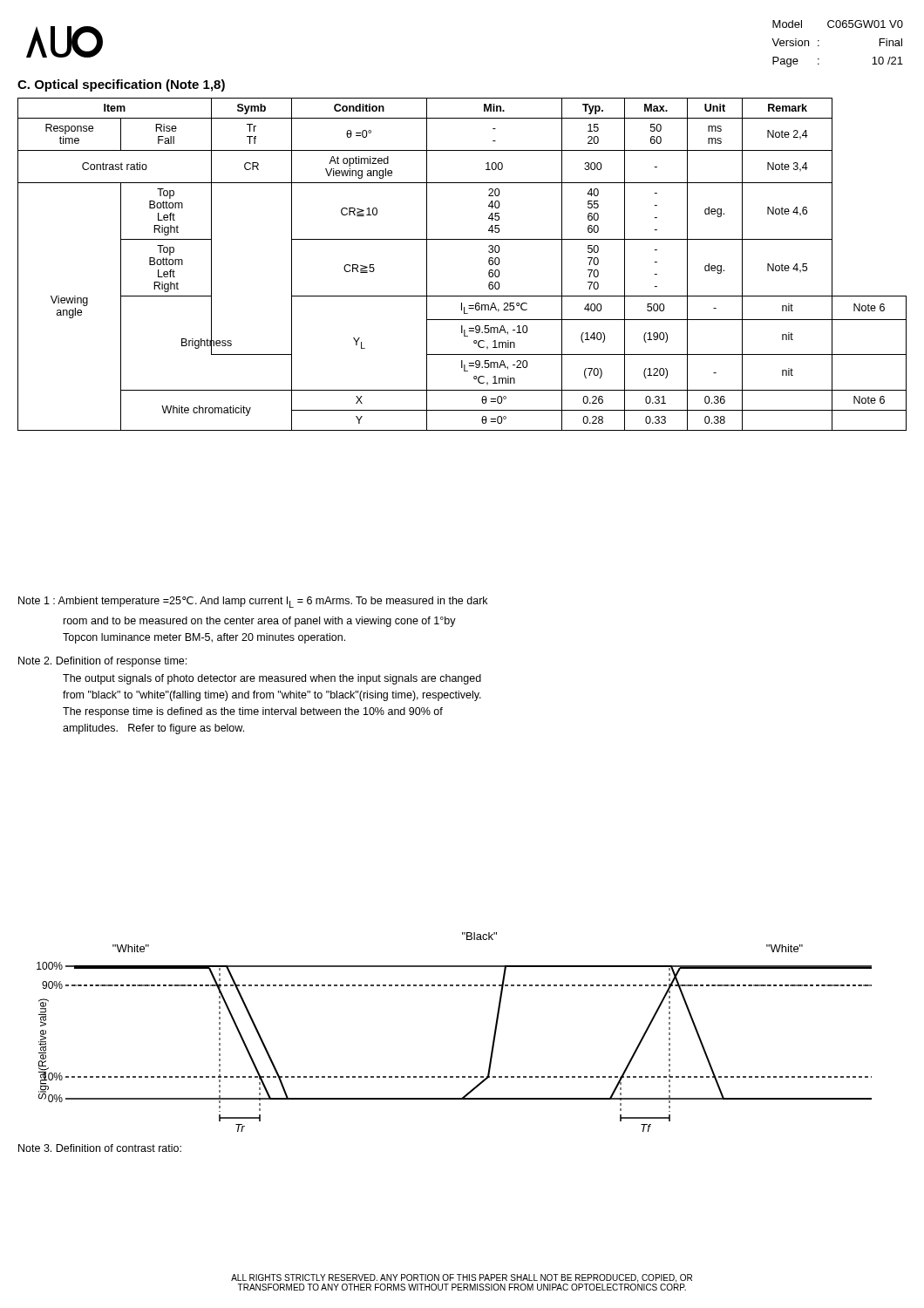Image resolution: width=924 pixels, height=1308 pixels.
Task: Find the logo
Action: click(x=74, y=42)
